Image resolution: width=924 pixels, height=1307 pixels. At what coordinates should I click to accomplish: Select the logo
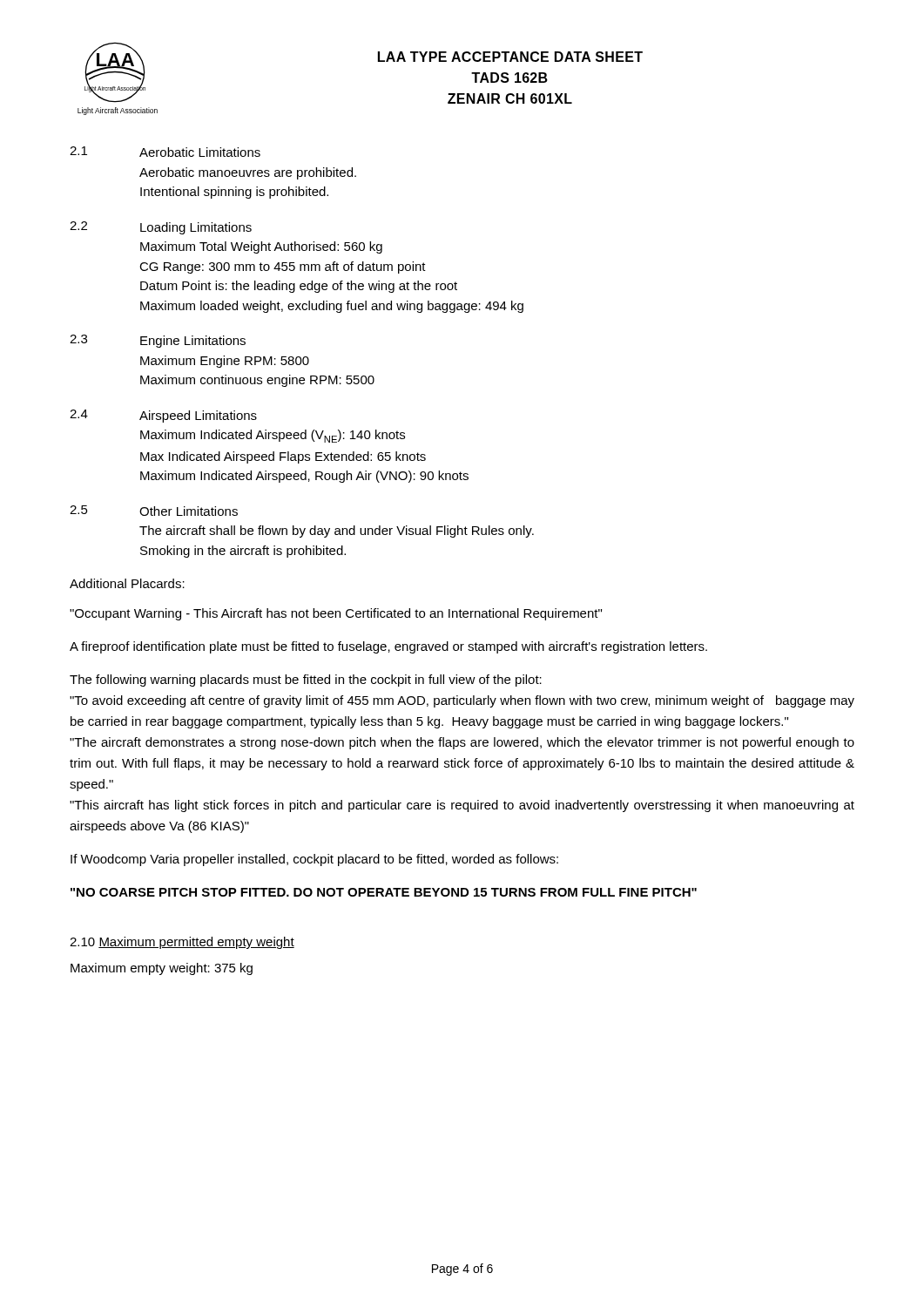118,78
